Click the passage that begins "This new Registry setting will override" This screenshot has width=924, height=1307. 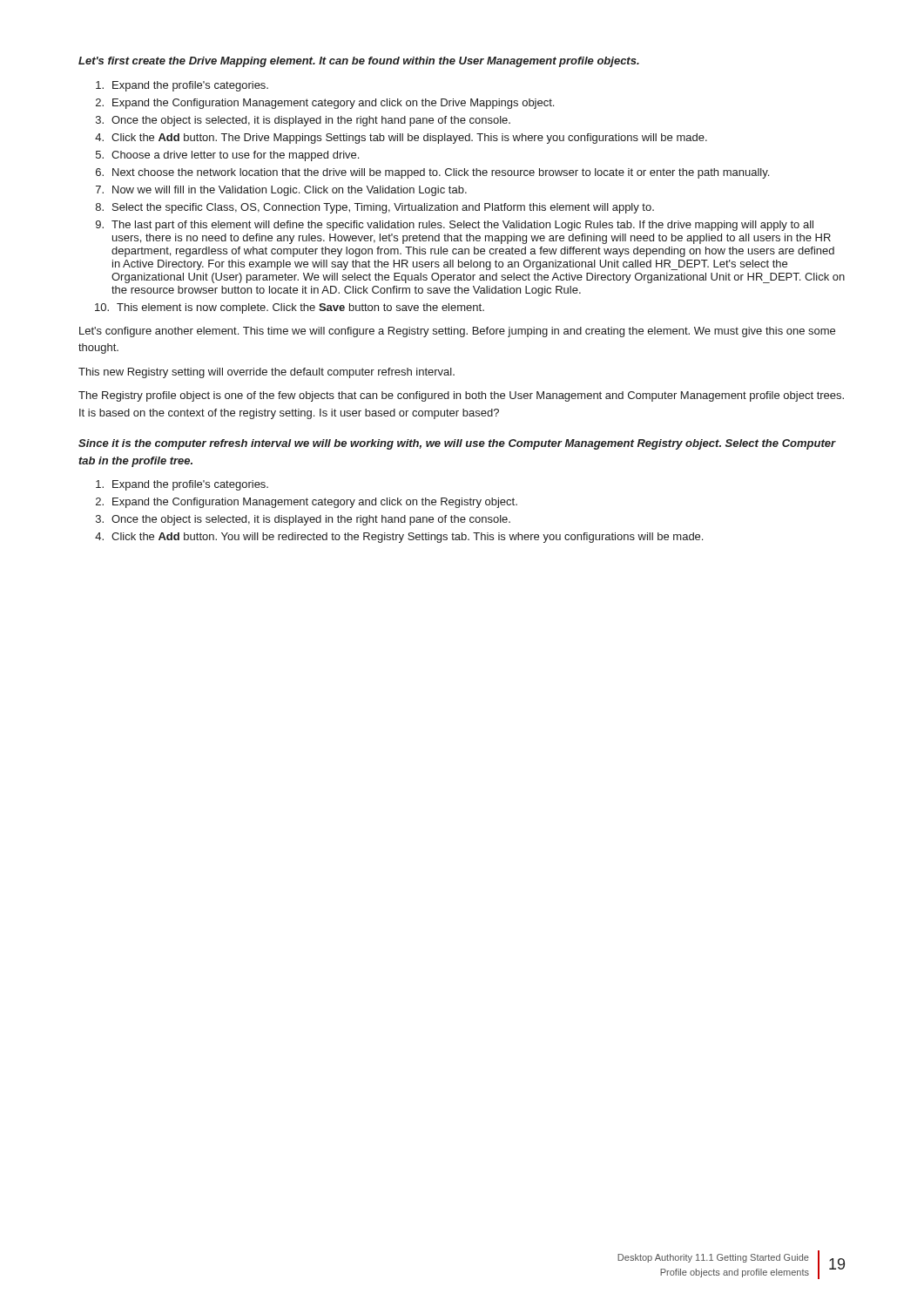point(462,371)
